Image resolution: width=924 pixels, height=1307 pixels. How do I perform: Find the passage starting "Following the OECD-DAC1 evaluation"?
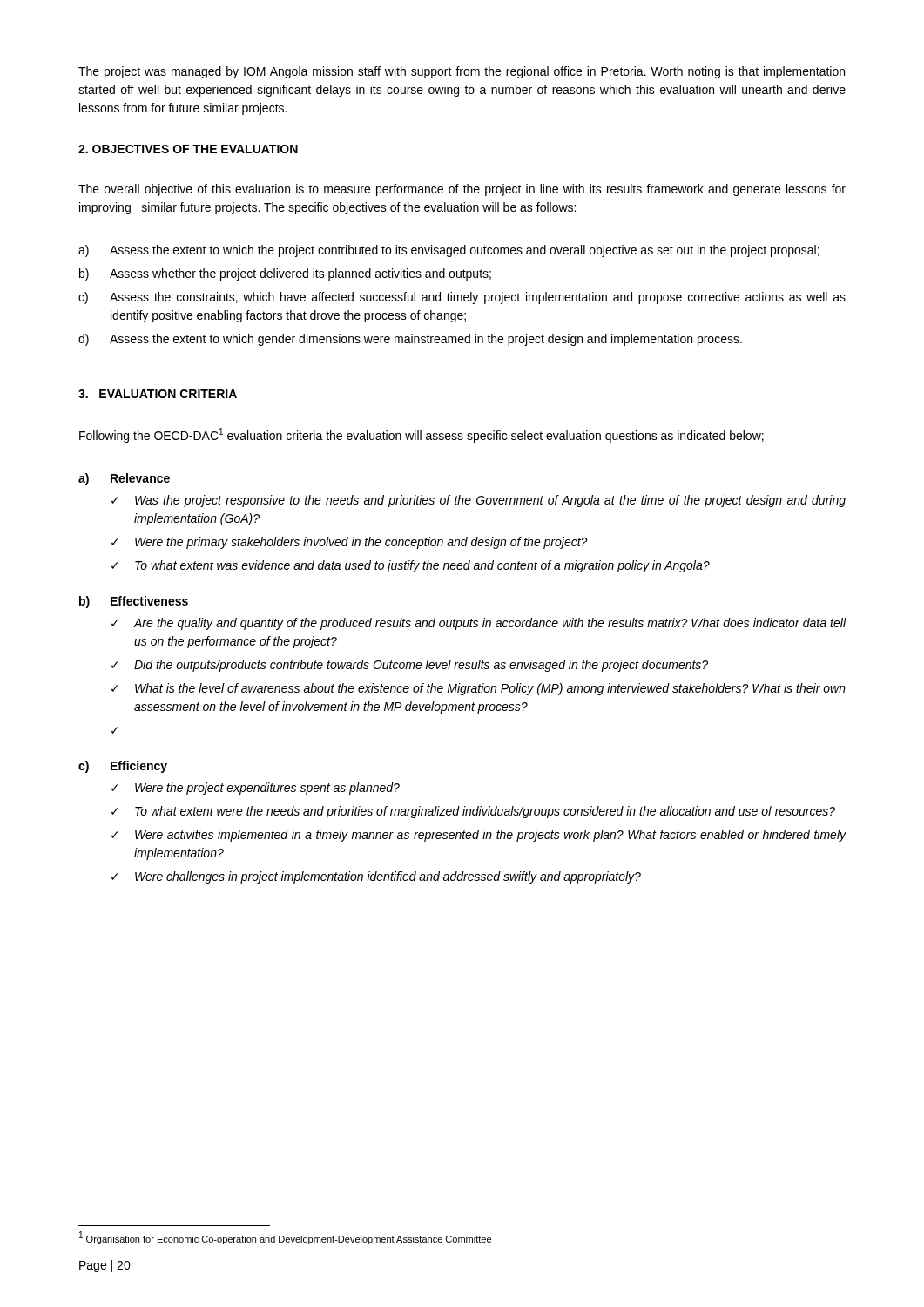[x=421, y=435]
